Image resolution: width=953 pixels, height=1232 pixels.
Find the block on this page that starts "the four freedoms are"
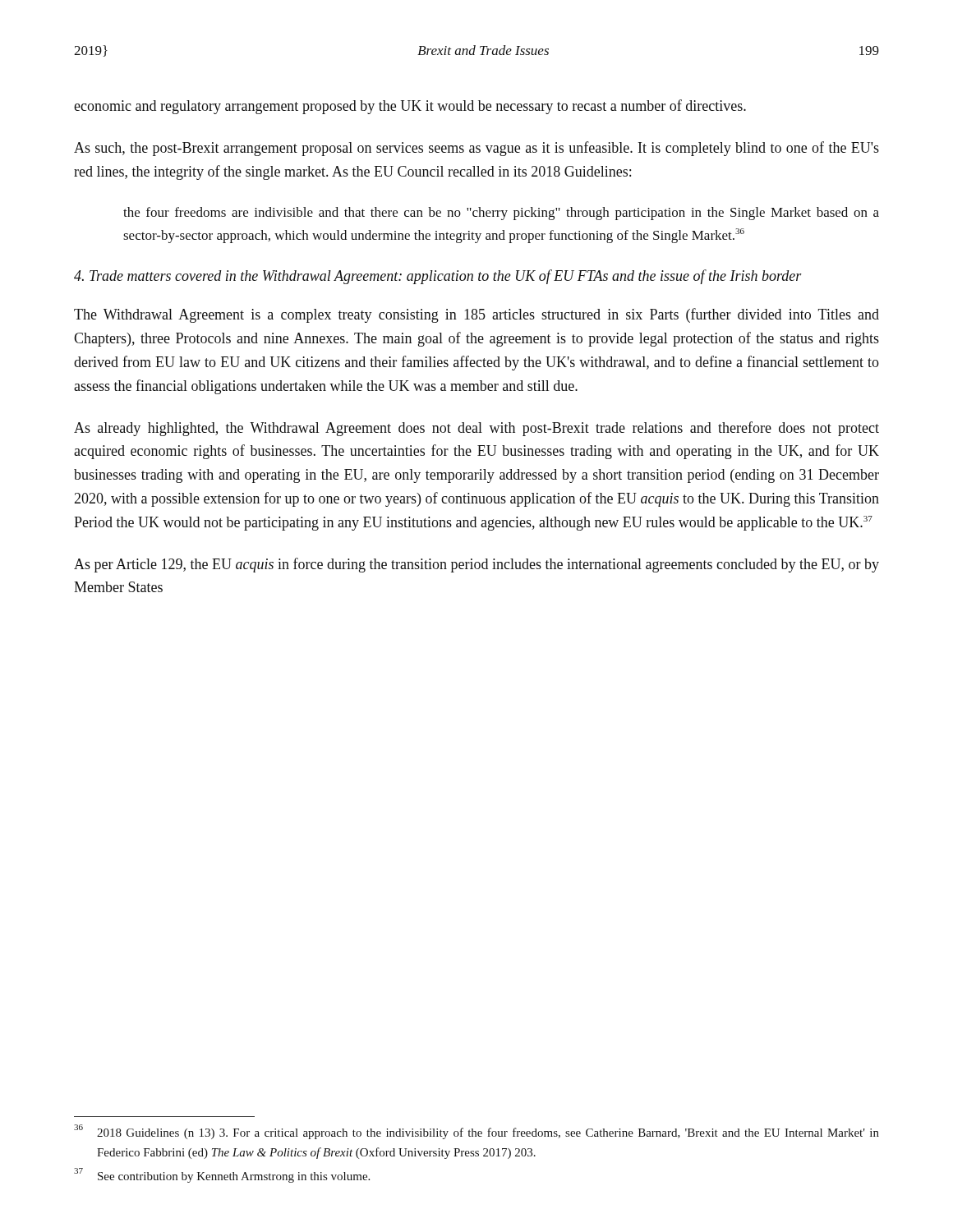point(501,224)
